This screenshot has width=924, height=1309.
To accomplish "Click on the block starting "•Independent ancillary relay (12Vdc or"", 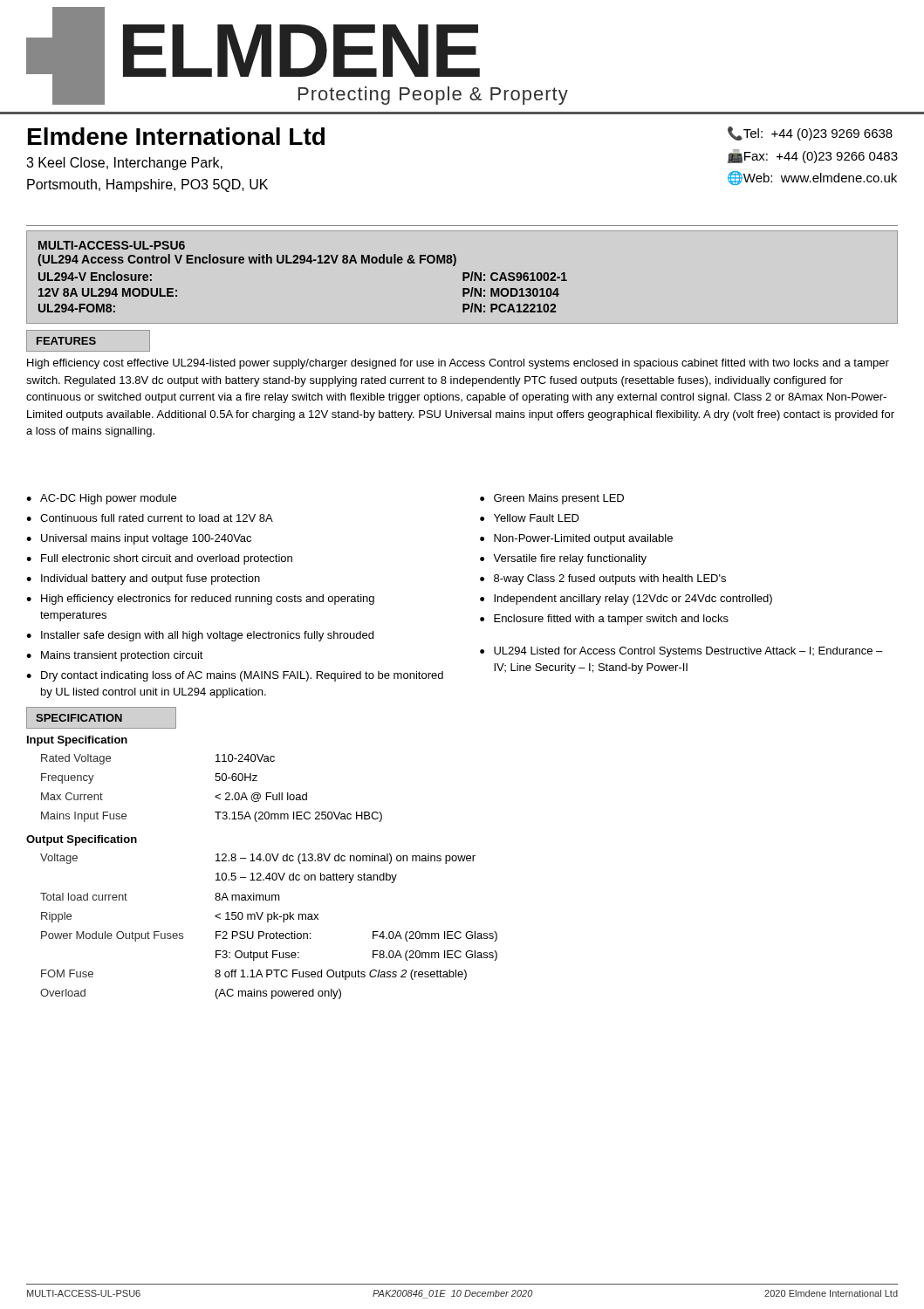I will (626, 599).
